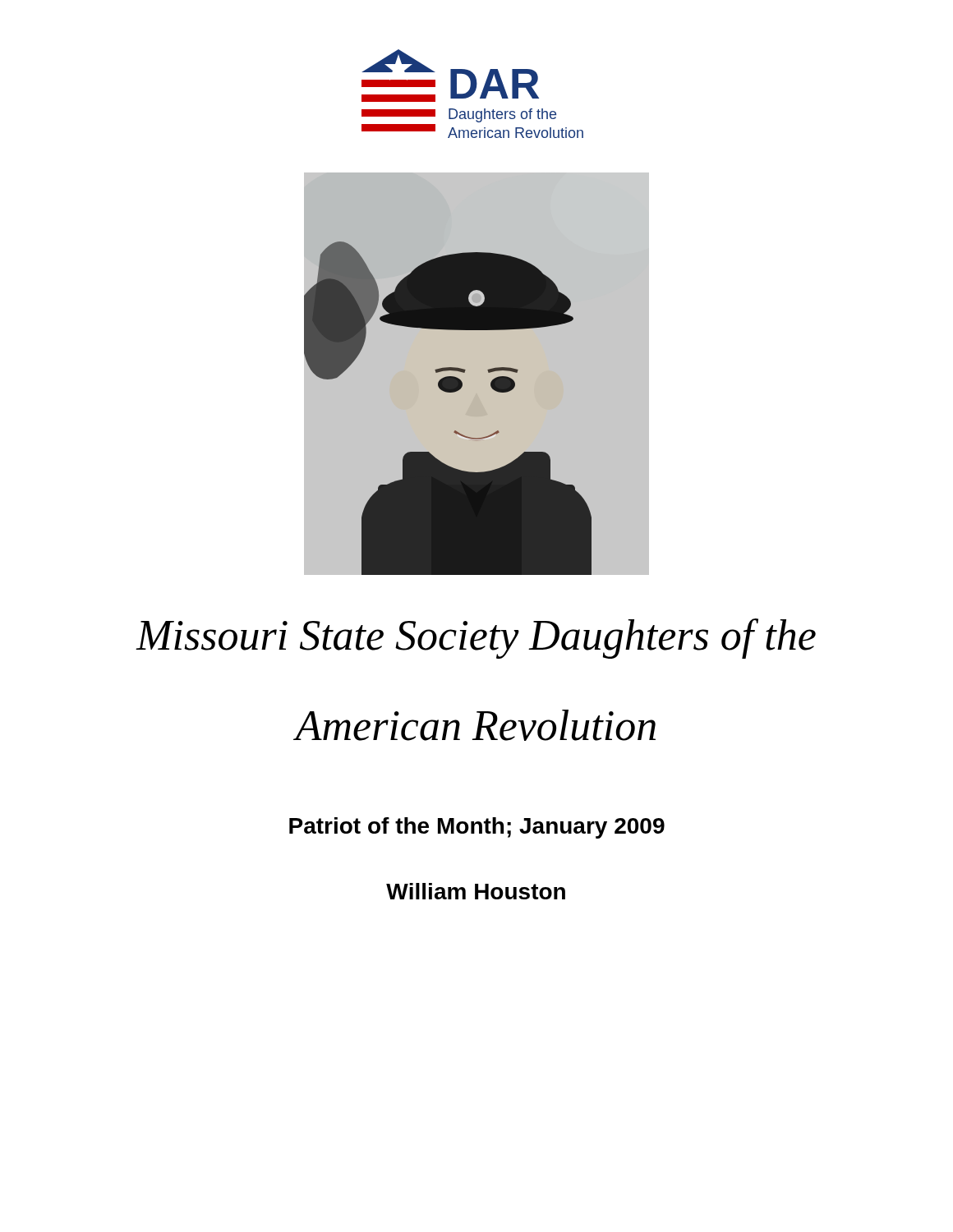
Task: Locate the logo
Action: pos(476,103)
